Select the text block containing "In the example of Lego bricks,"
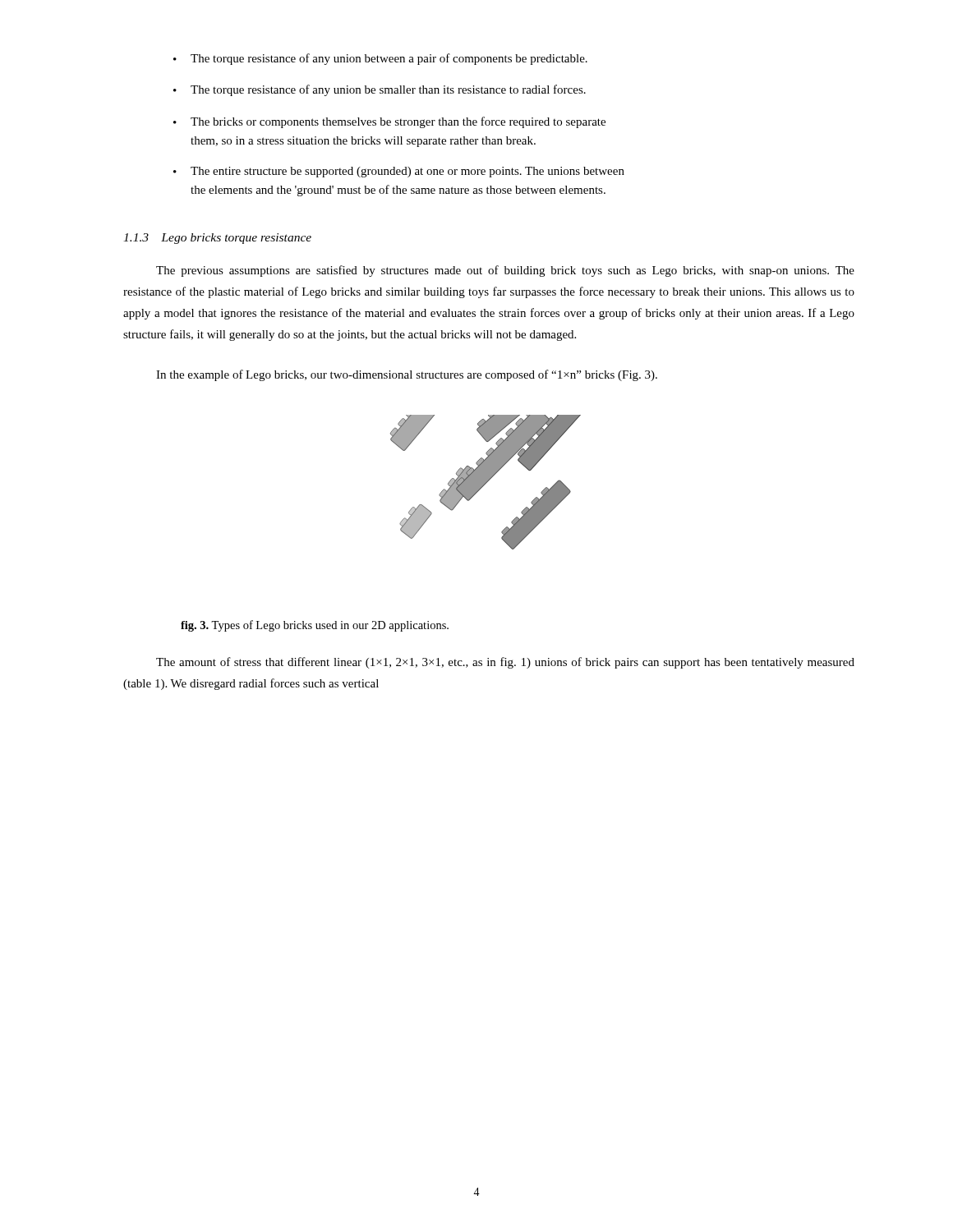This screenshot has height=1232, width=953. (407, 374)
